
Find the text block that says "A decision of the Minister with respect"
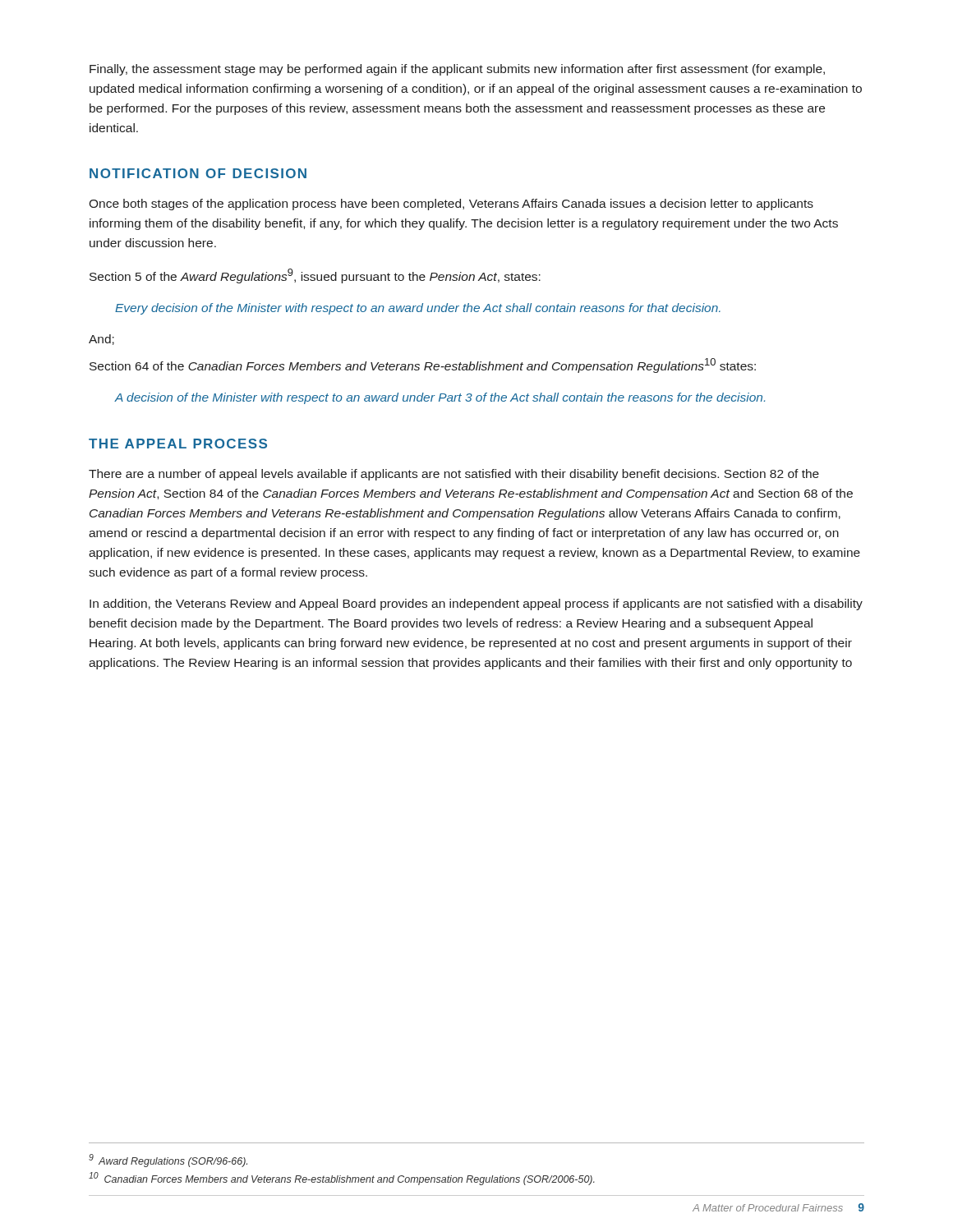pos(441,398)
